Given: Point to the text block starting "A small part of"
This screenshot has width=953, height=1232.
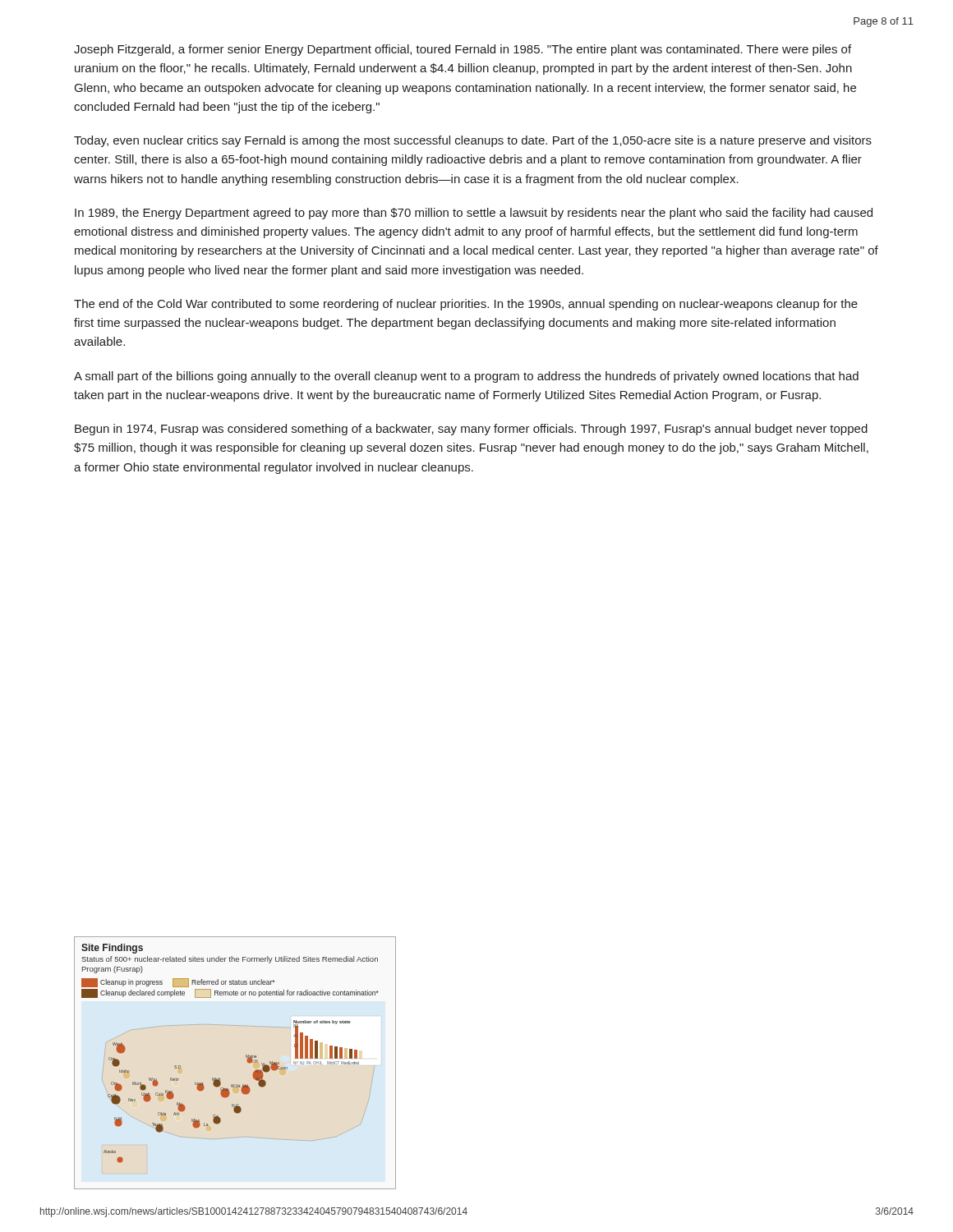Looking at the screenshot, I should tap(466, 385).
